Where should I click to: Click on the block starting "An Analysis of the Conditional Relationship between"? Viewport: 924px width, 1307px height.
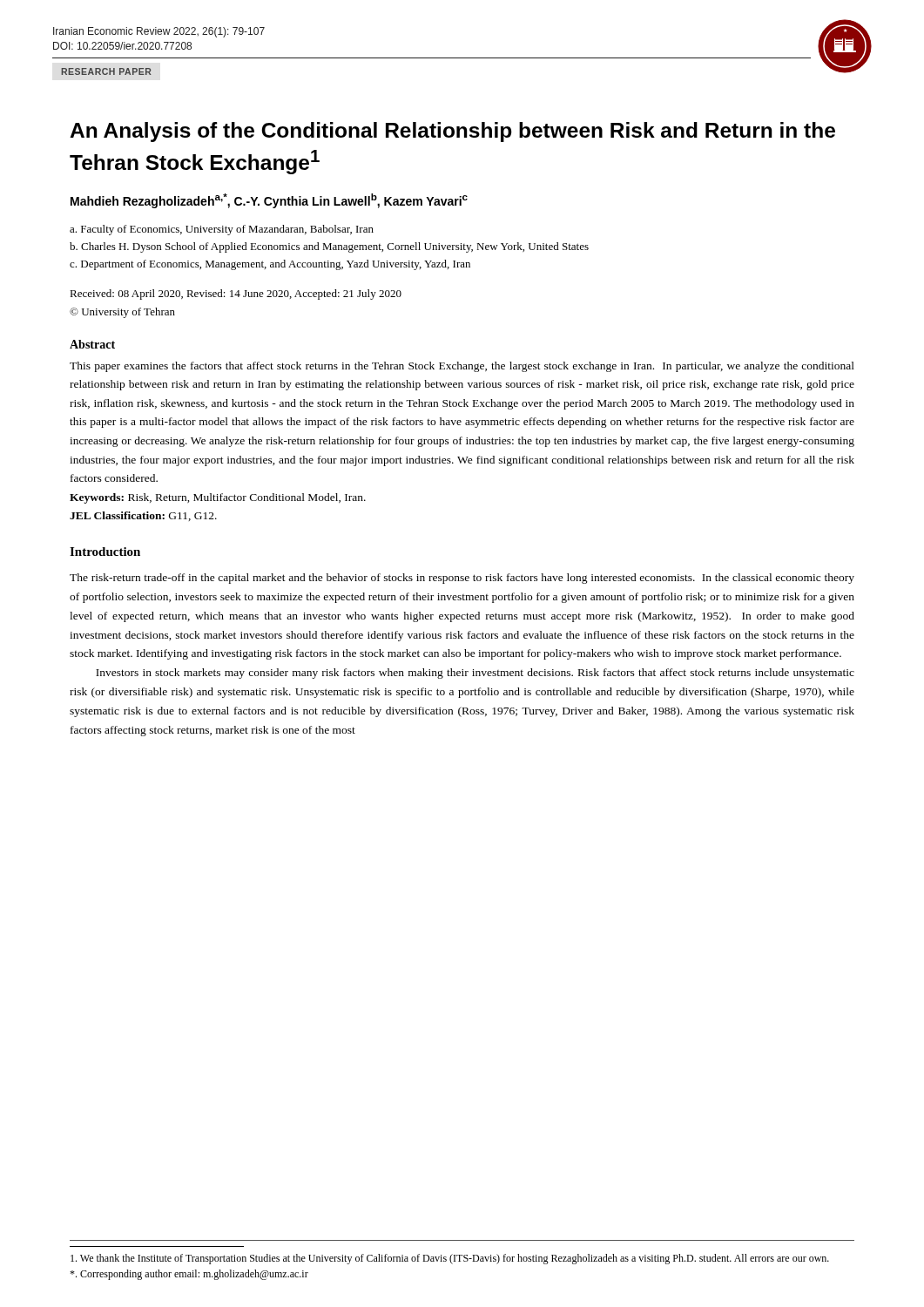462,147
